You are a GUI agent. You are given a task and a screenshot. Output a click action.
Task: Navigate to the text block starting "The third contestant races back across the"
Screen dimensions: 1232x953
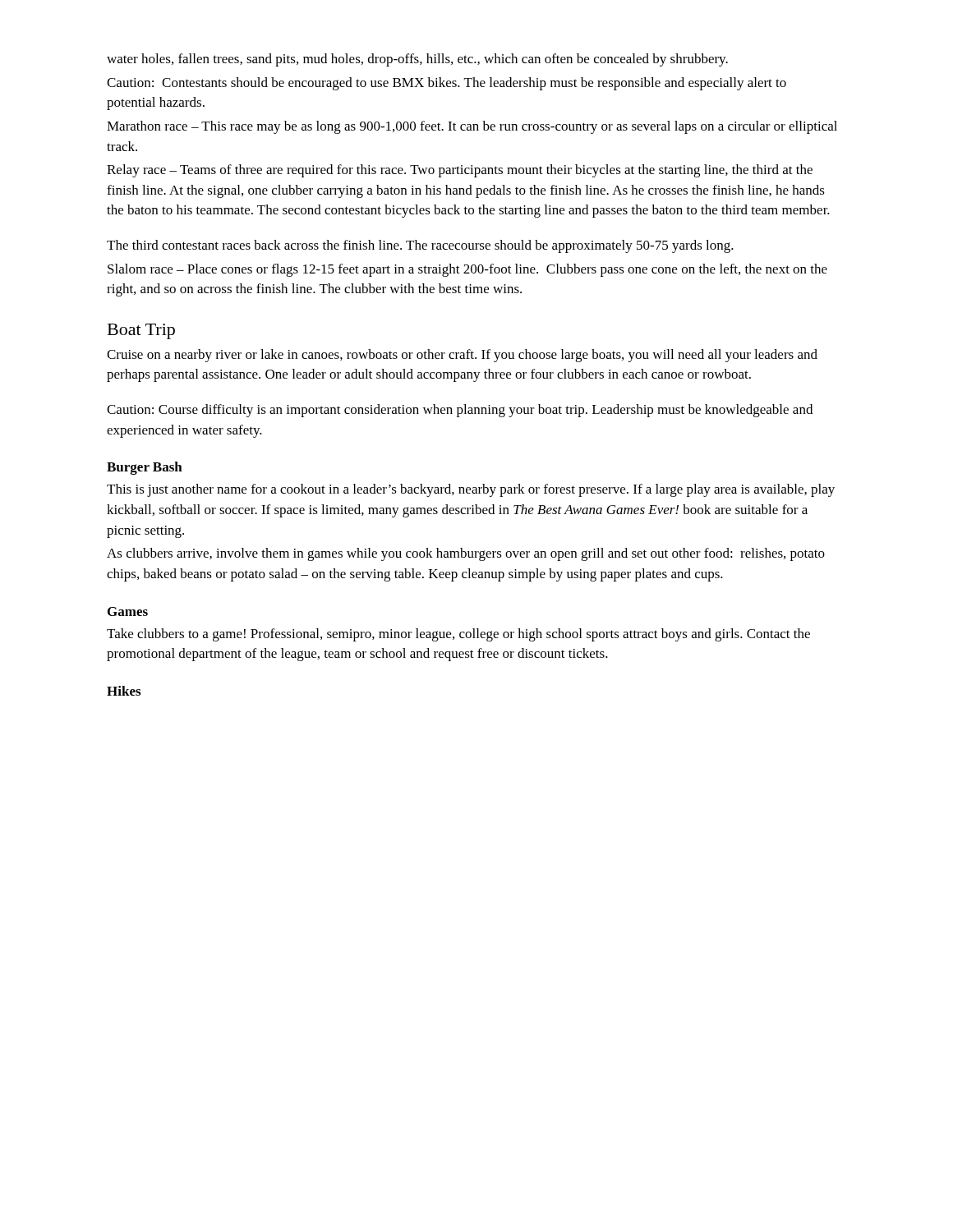tap(472, 268)
